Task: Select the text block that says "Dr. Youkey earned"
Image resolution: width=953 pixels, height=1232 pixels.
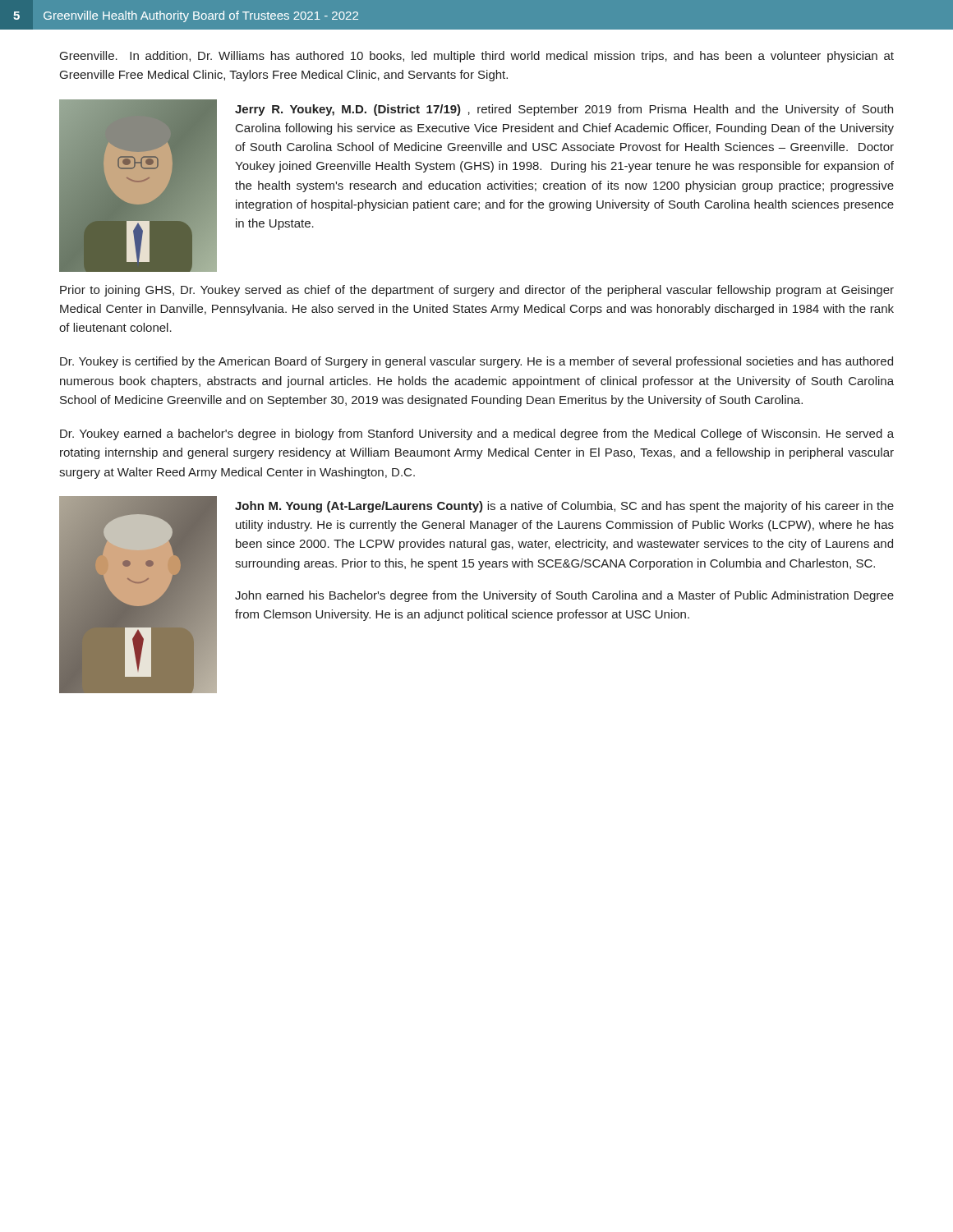Action: tap(476, 452)
